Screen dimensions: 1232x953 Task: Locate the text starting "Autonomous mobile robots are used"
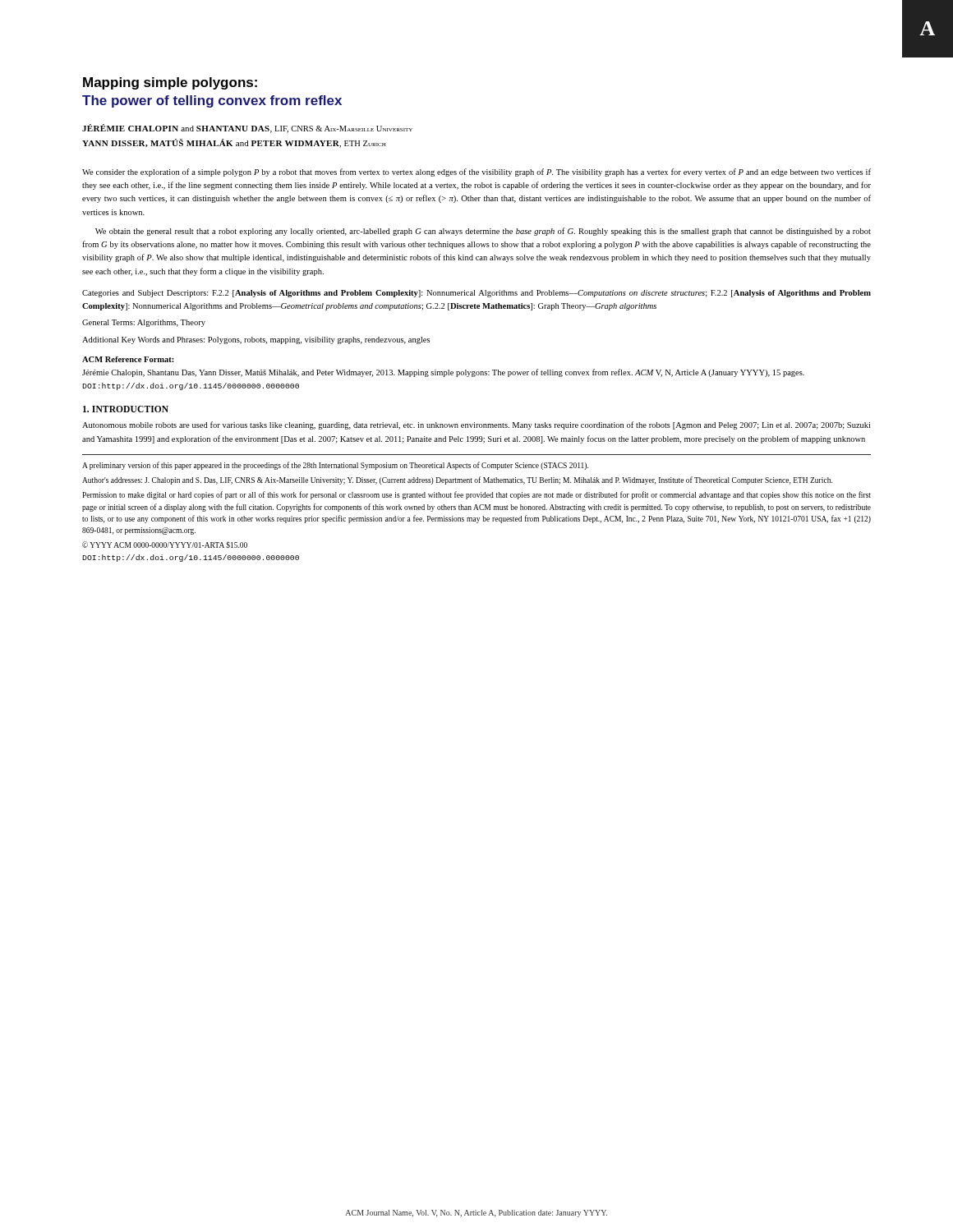(476, 432)
